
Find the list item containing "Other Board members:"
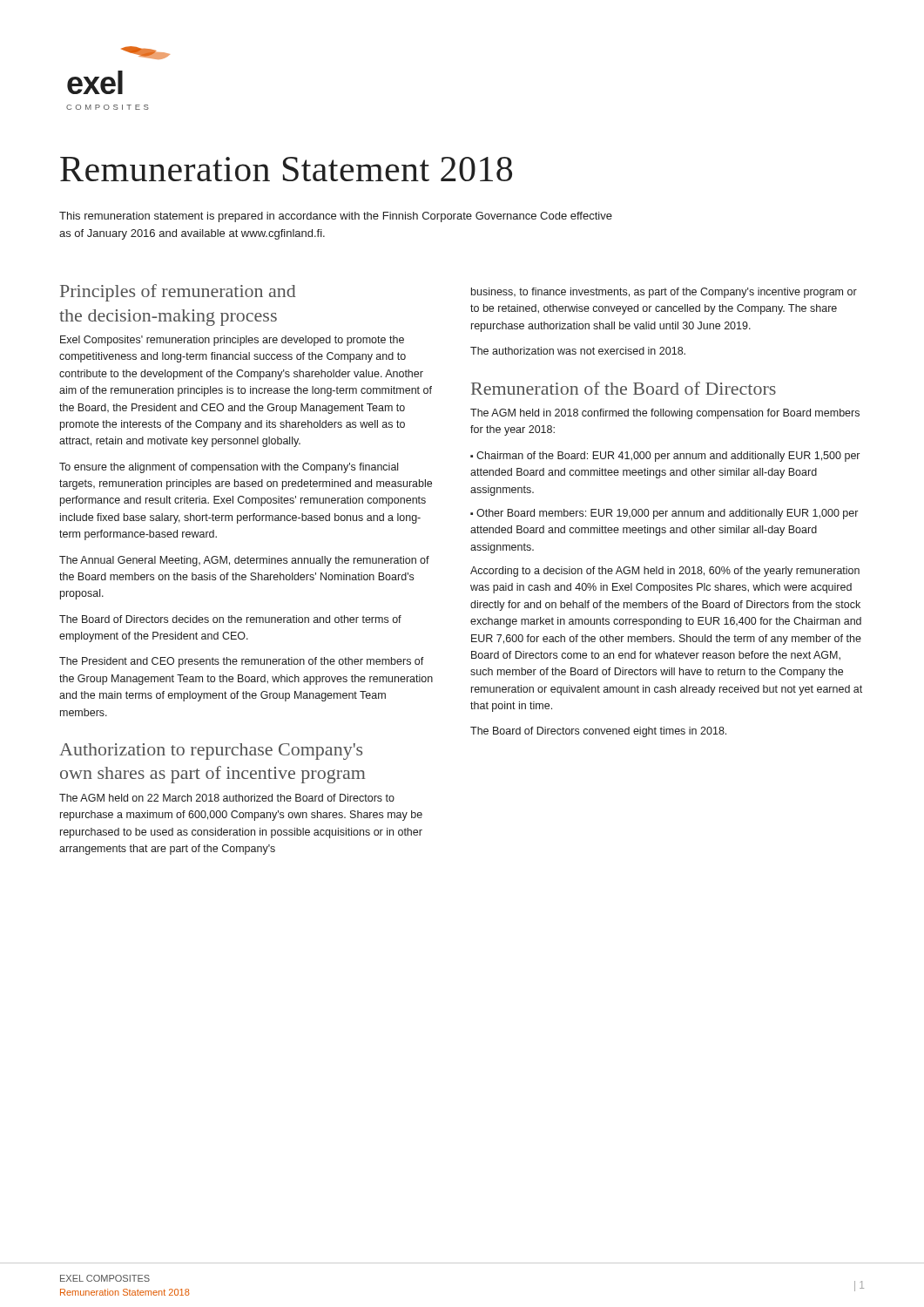point(664,530)
